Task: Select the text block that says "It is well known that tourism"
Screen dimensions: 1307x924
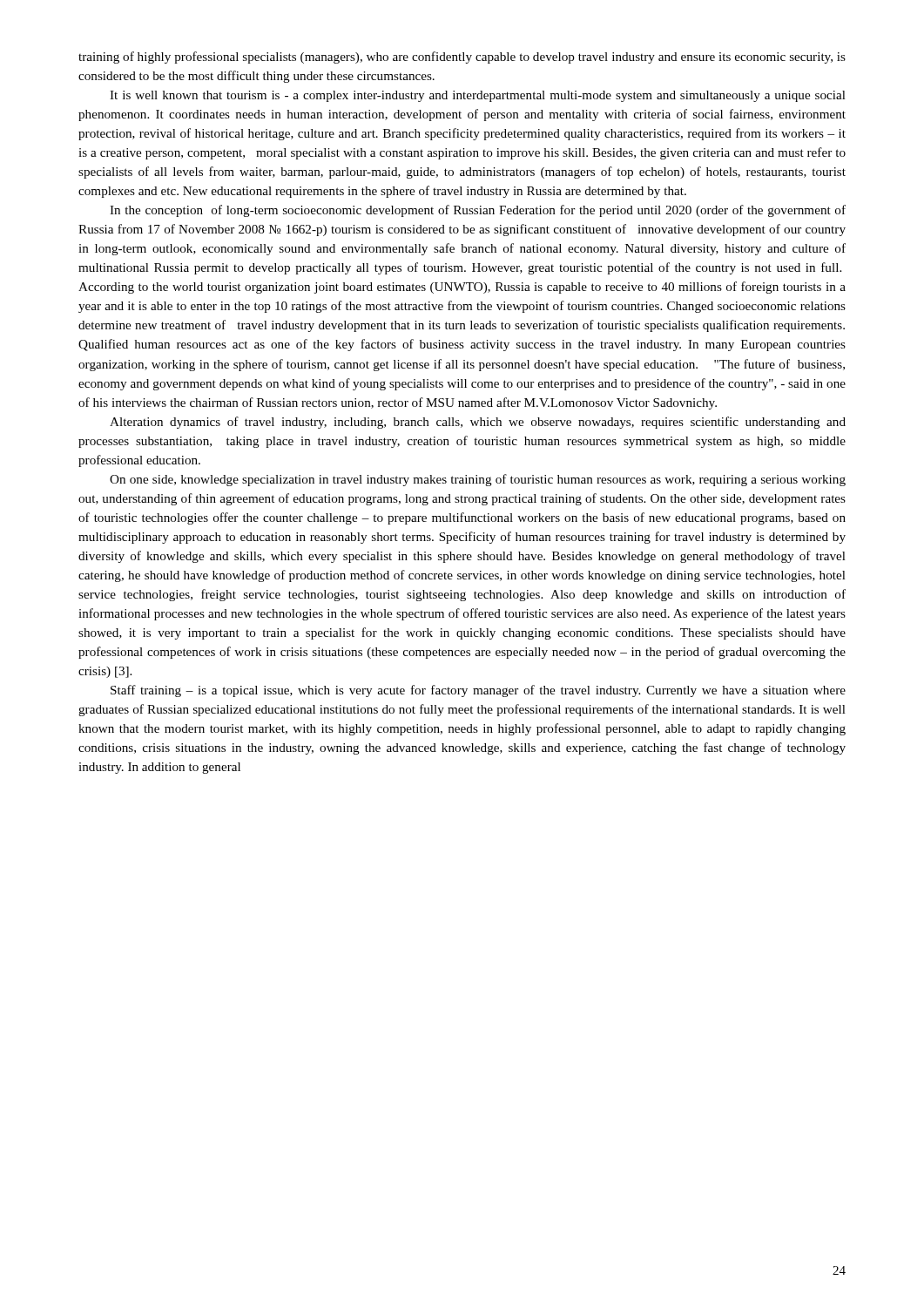Action: pyautogui.click(x=462, y=143)
